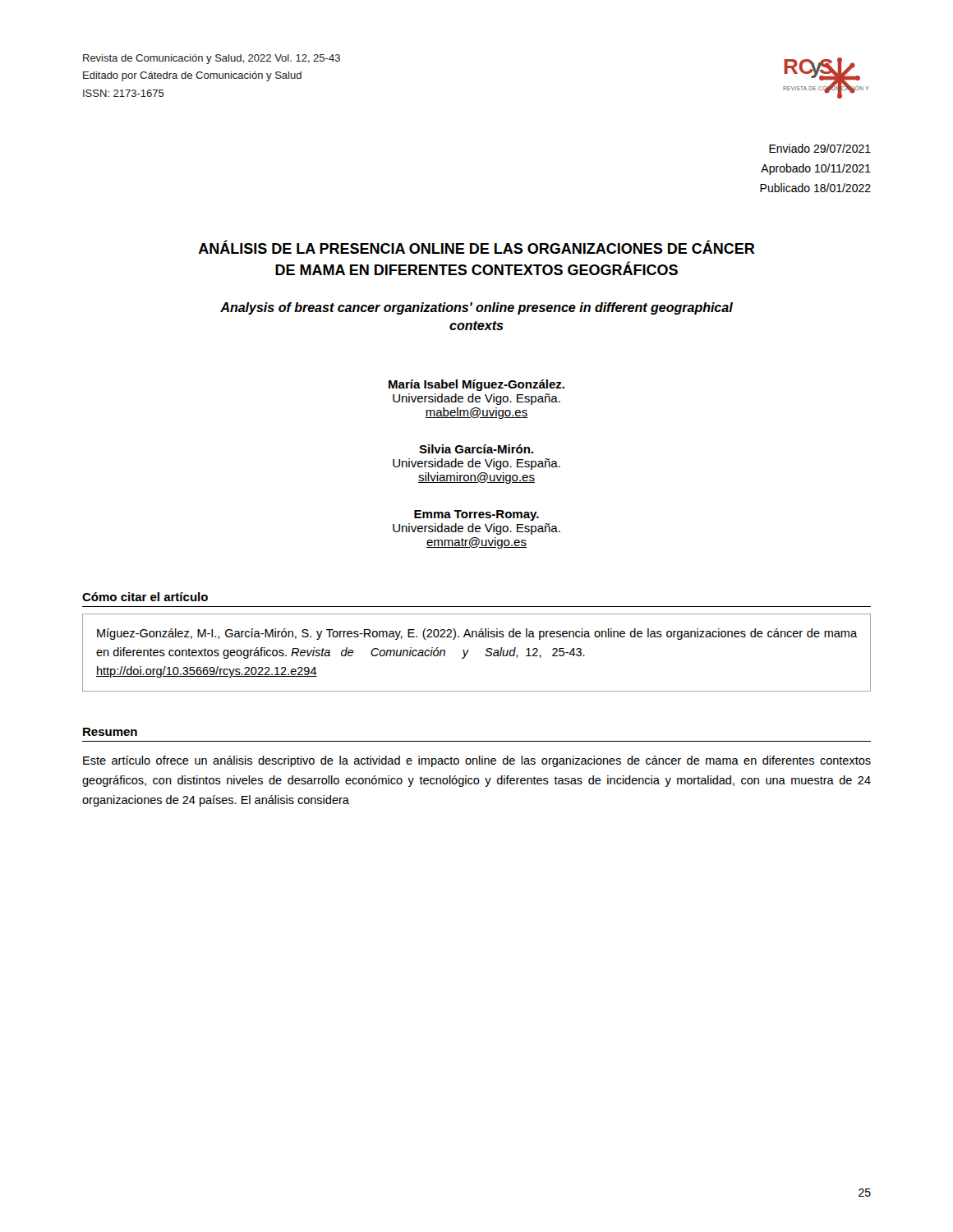Image resolution: width=953 pixels, height=1232 pixels.
Task: Point to the text starting "Emma Torres-Romay. Universidade de Vigo. España. emmatr@uvigo.es"
Action: pyautogui.click(x=476, y=527)
